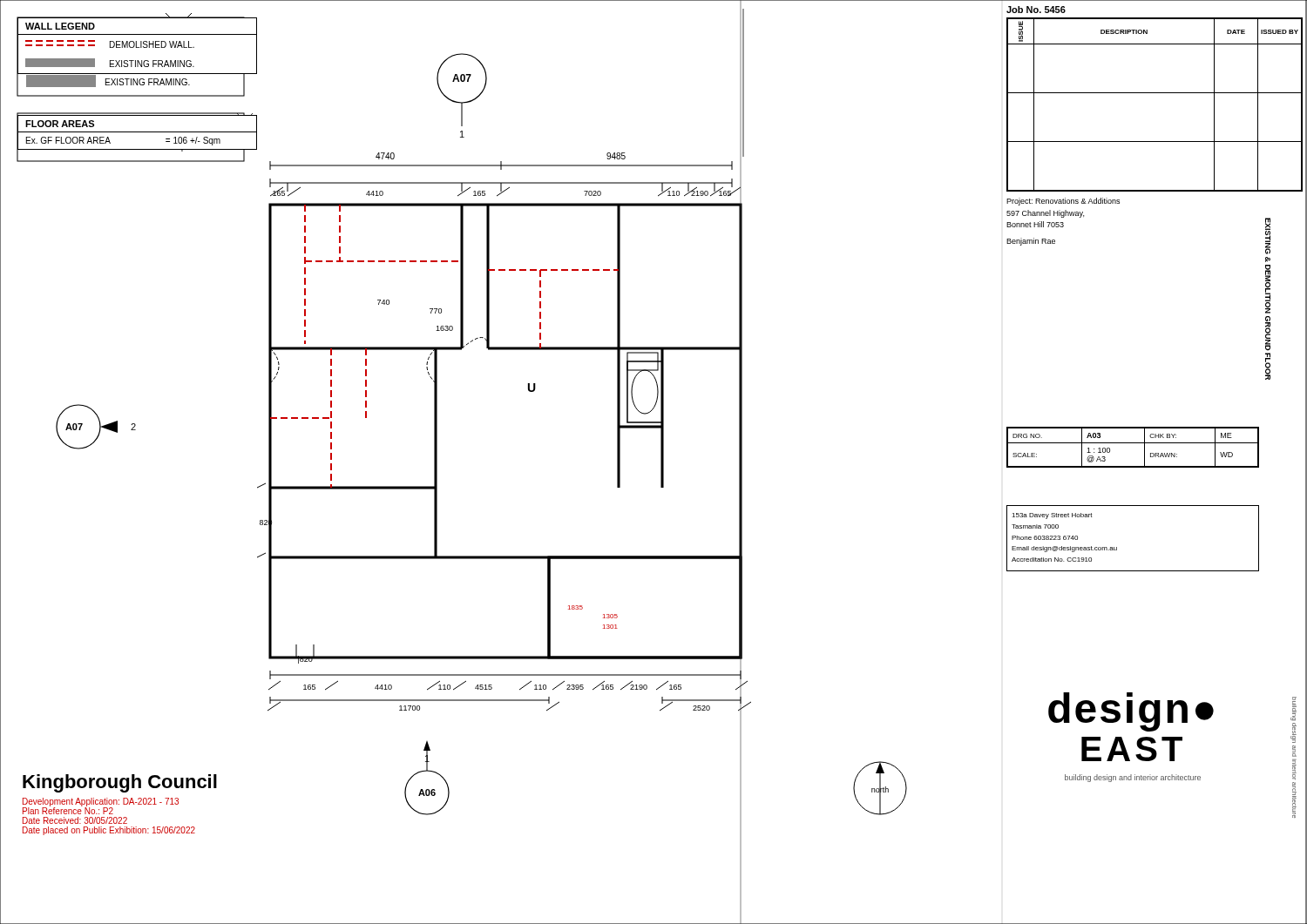Select the text block that says "Project: Renovations & Additions 597 Channel"
This screenshot has width=1307, height=924.
[1063, 202]
